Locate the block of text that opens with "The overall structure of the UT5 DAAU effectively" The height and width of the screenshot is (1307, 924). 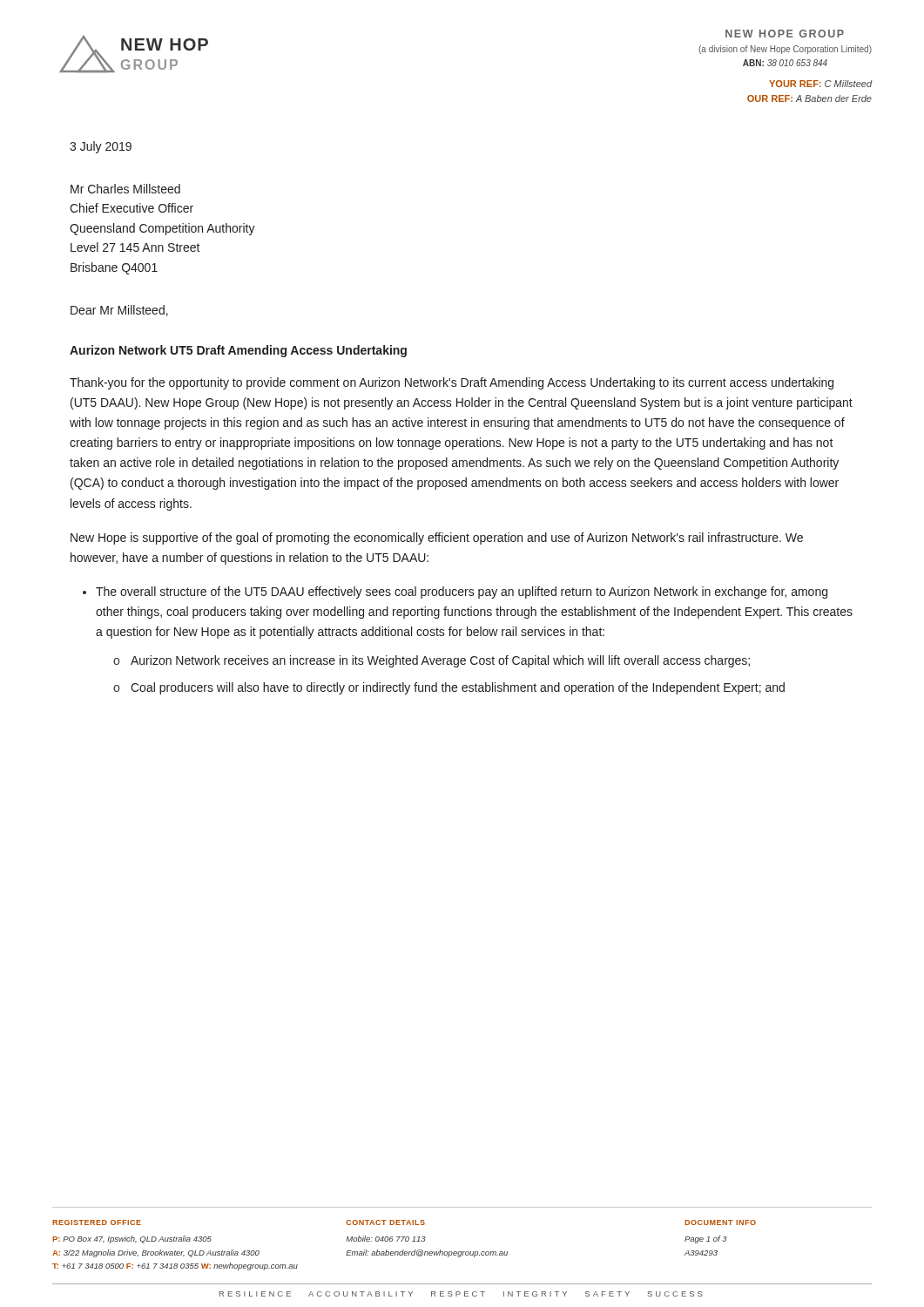[x=475, y=641]
